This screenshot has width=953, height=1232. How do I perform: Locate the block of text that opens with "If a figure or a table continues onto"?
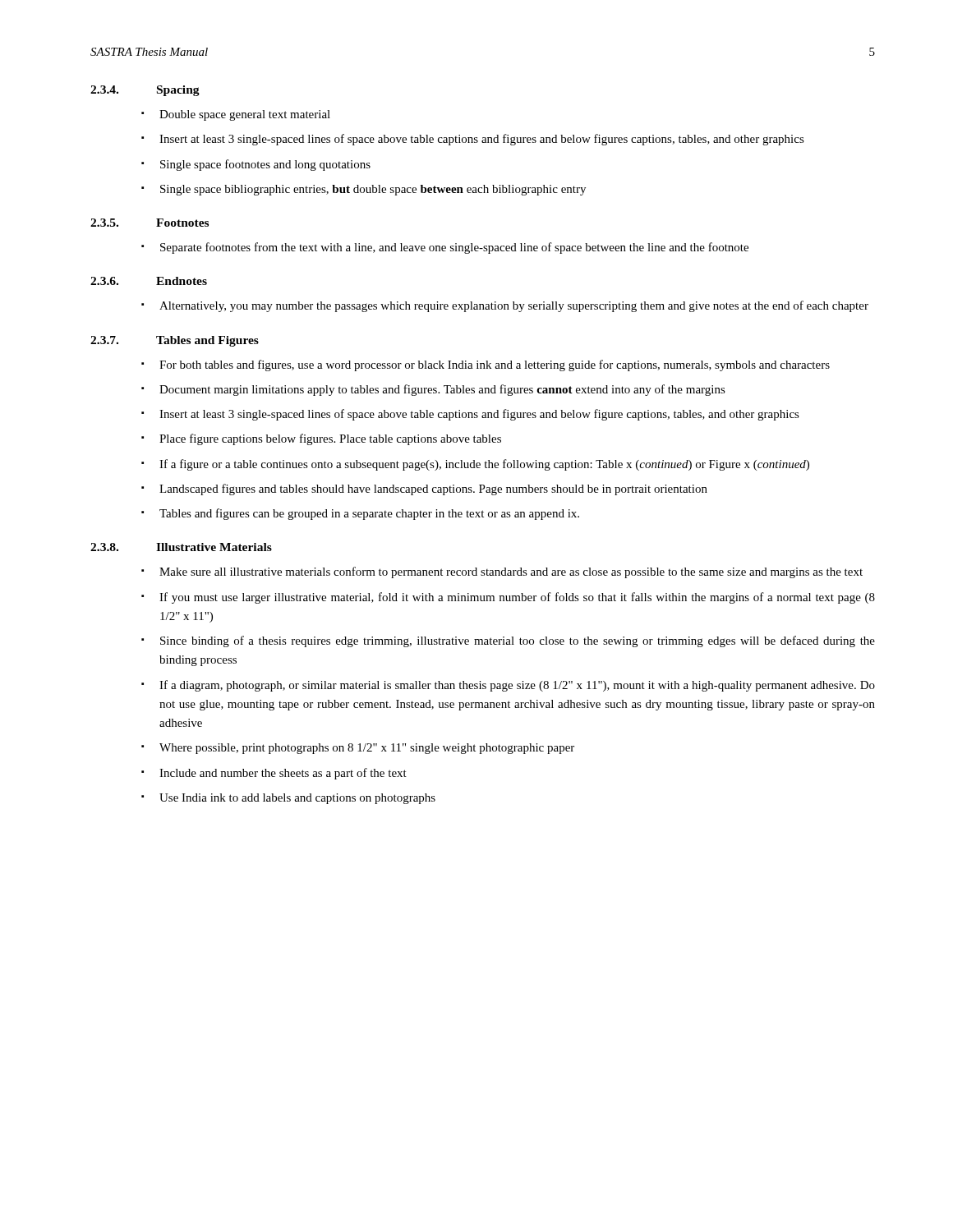pos(485,464)
